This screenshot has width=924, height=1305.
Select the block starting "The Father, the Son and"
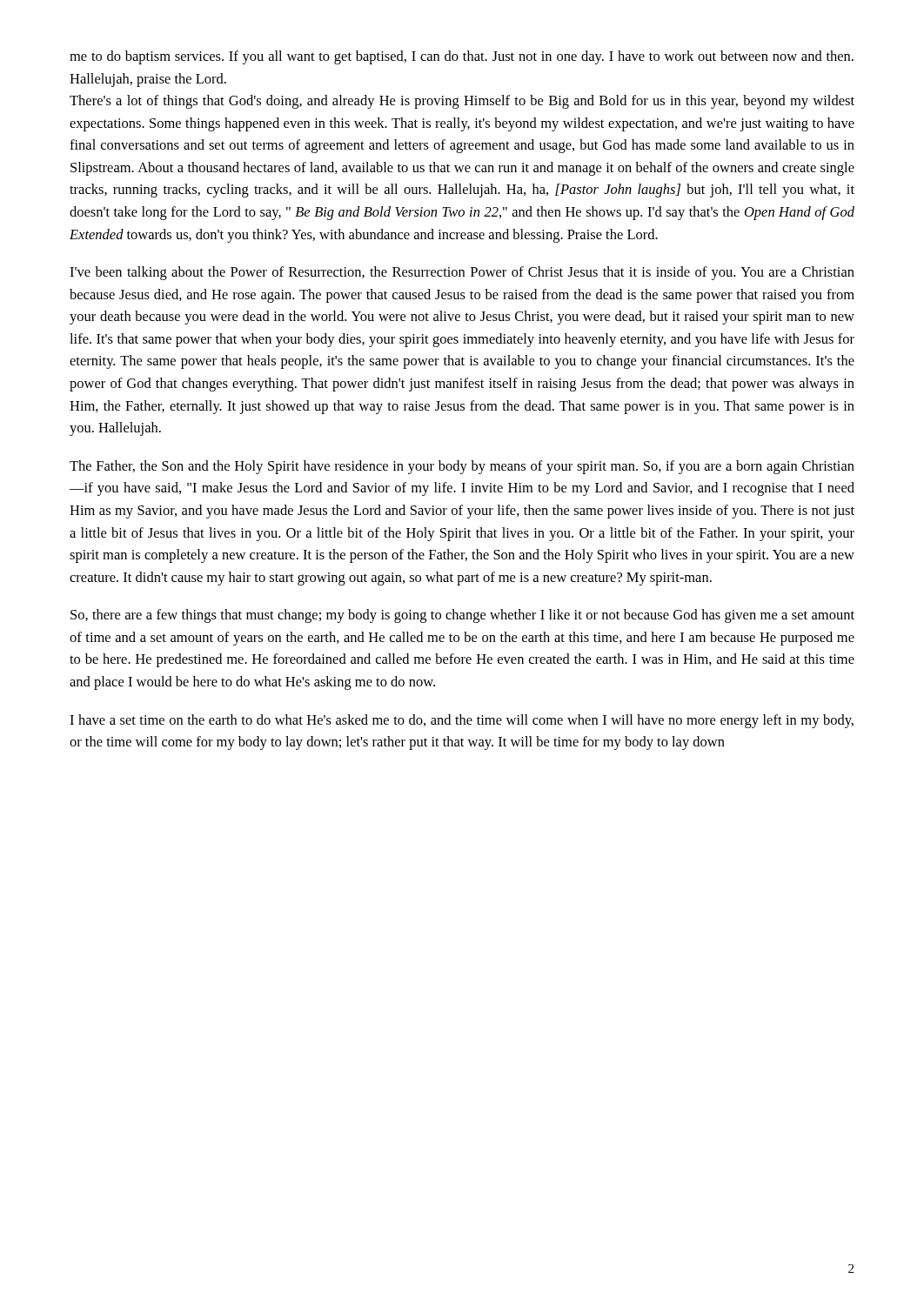(x=462, y=521)
